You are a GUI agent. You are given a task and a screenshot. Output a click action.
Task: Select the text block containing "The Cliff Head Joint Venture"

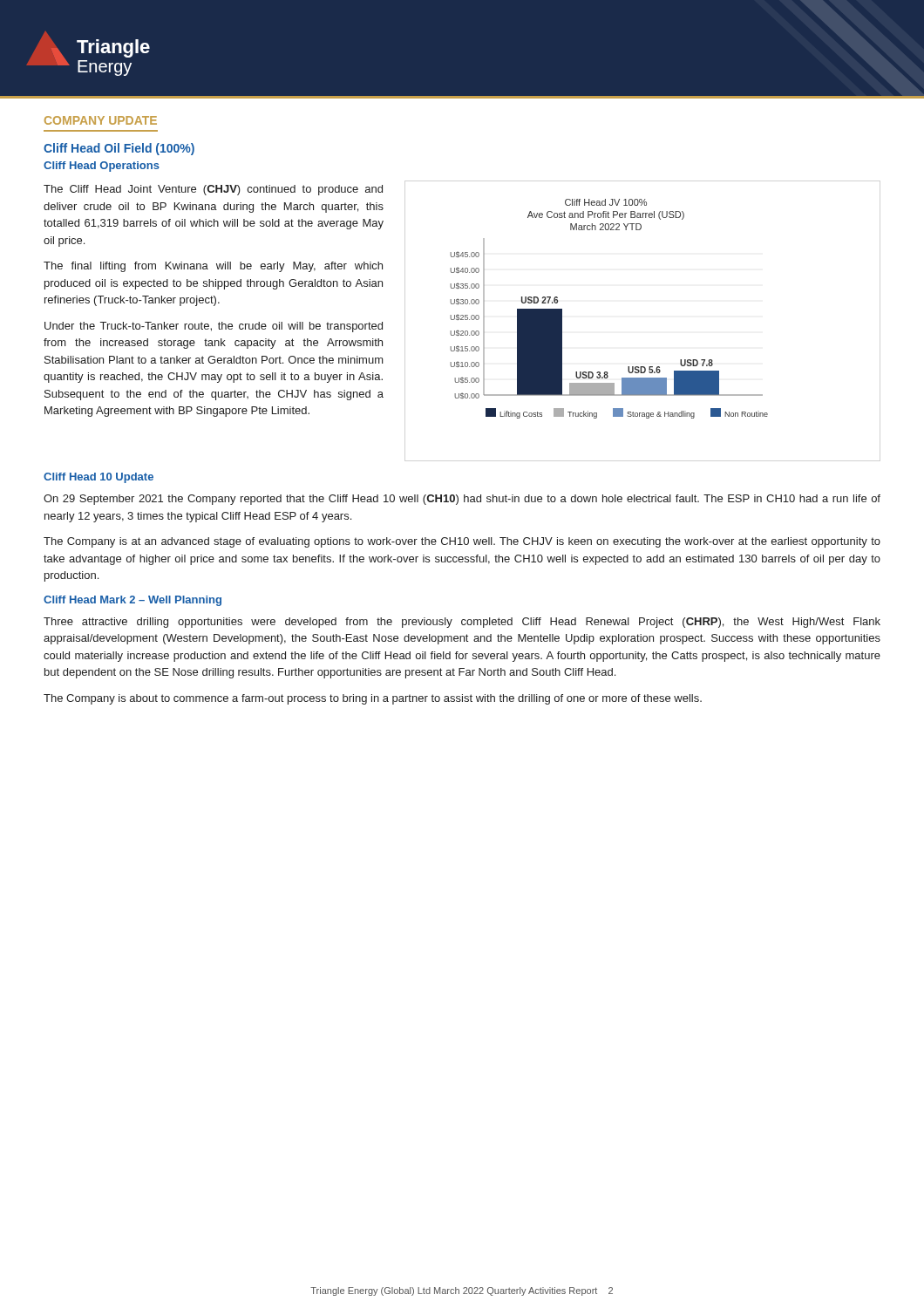point(214,300)
